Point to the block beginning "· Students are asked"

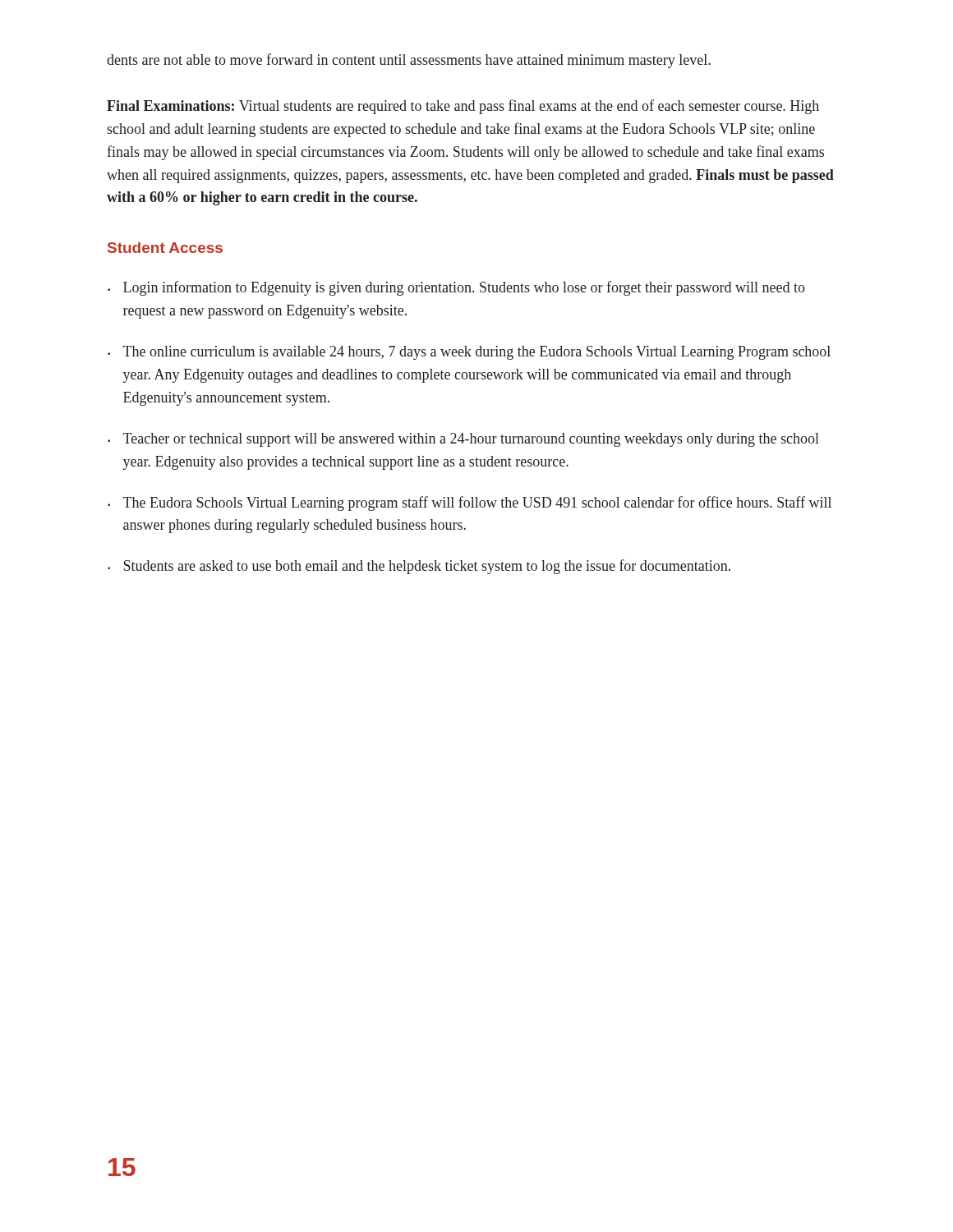point(476,569)
